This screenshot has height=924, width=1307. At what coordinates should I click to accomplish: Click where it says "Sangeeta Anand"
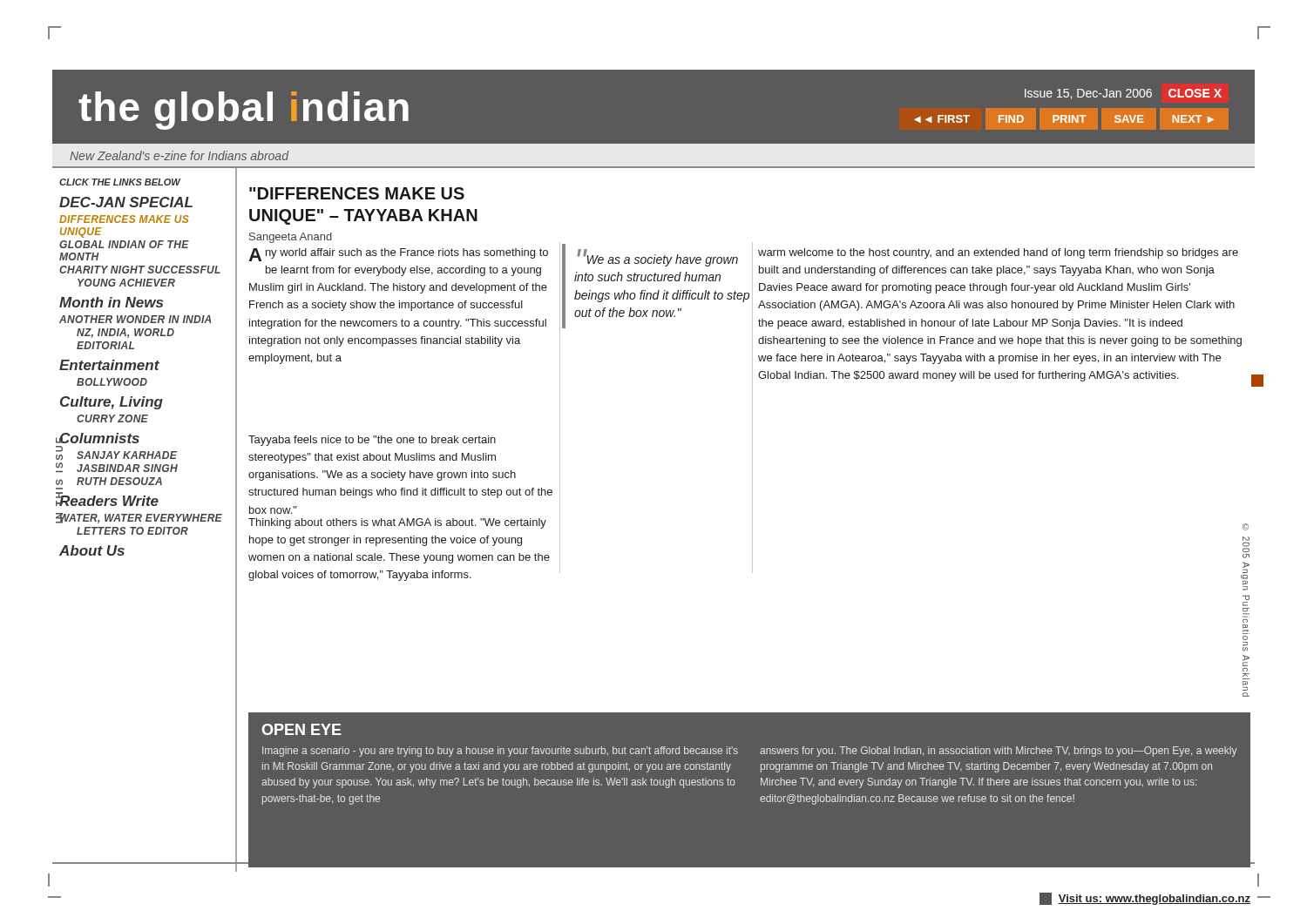pos(290,236)
